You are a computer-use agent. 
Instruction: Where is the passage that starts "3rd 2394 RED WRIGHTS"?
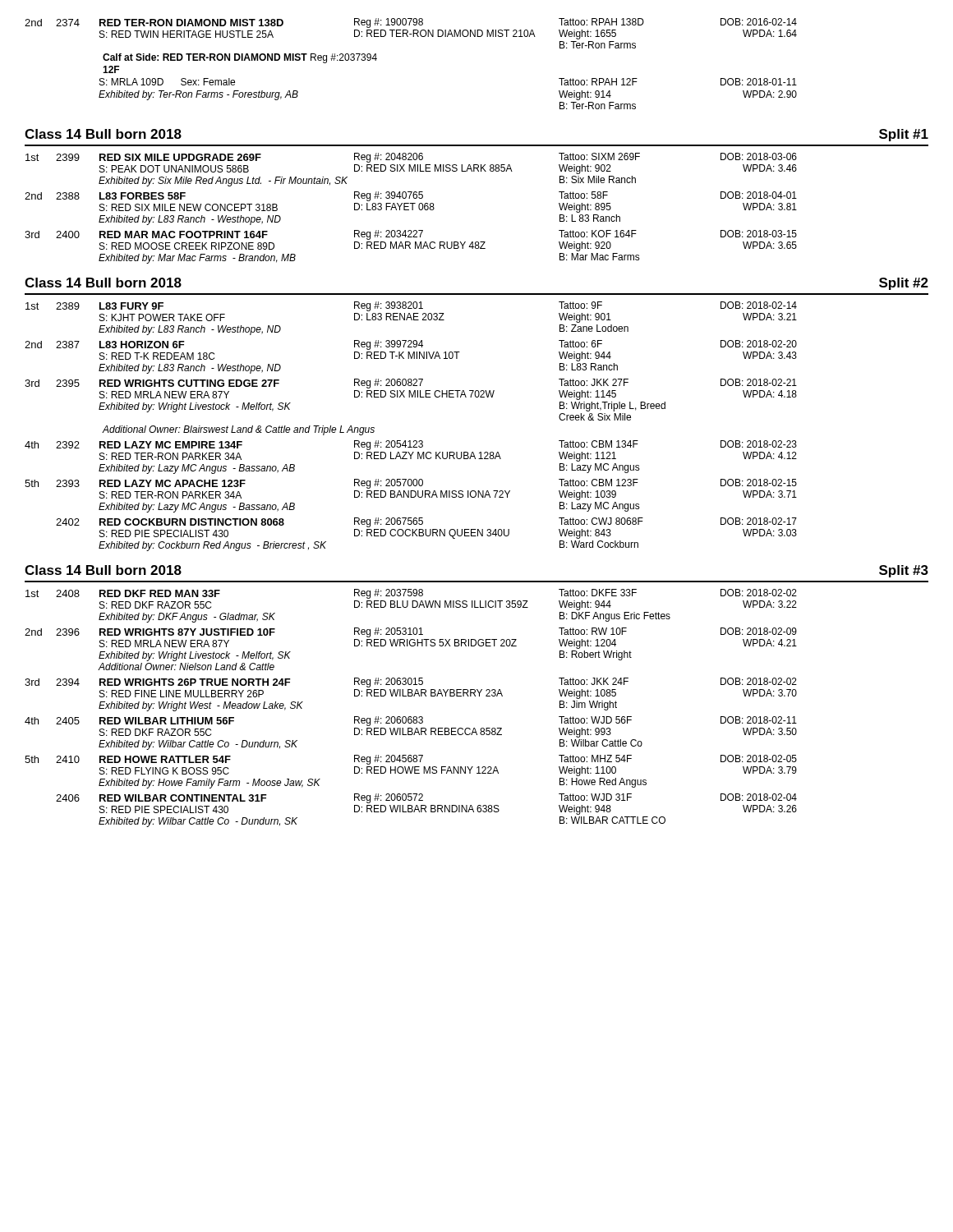tap(476, 694)
